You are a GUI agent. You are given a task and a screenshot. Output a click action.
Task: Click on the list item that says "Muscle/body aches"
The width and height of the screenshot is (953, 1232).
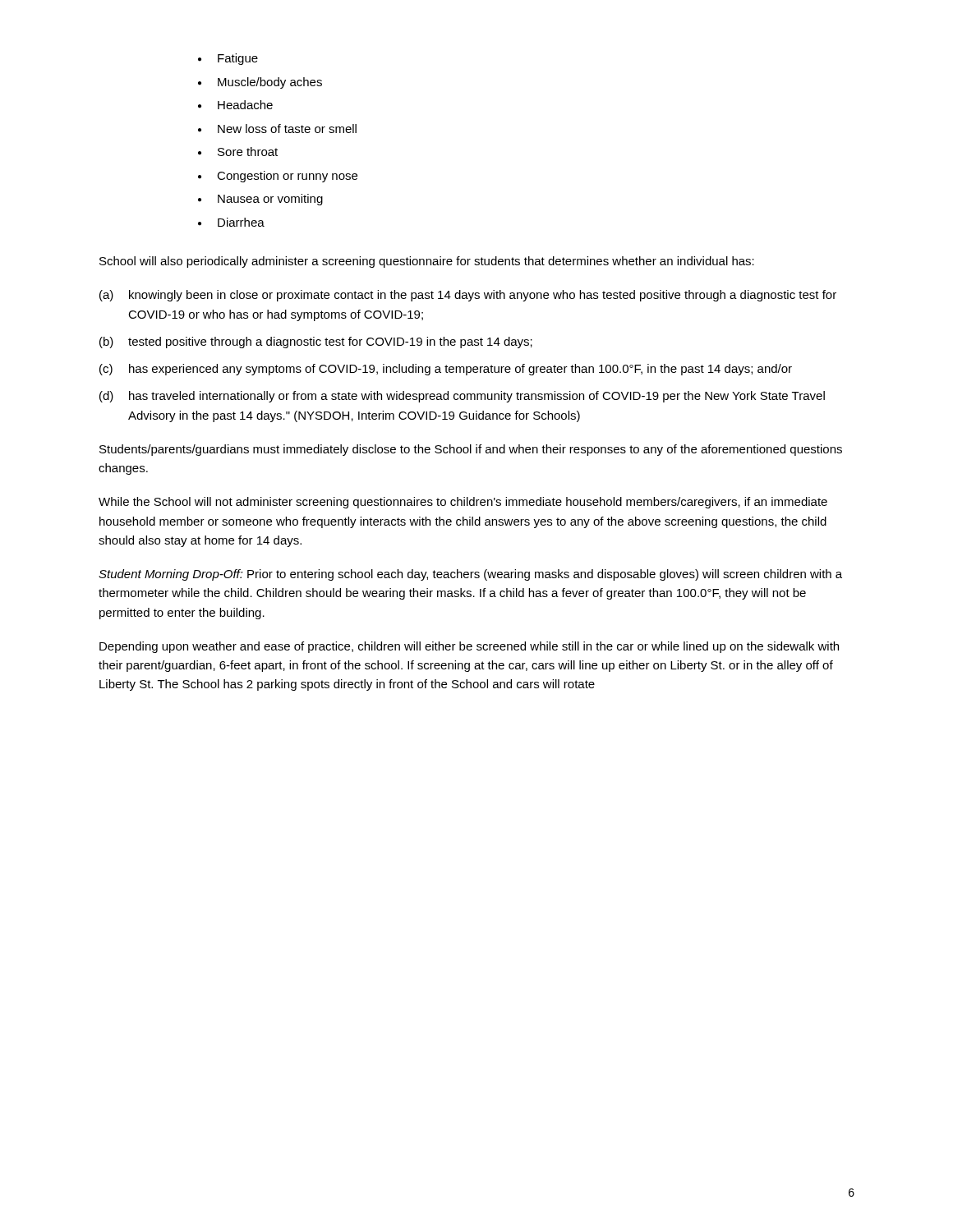pos(270,81)
